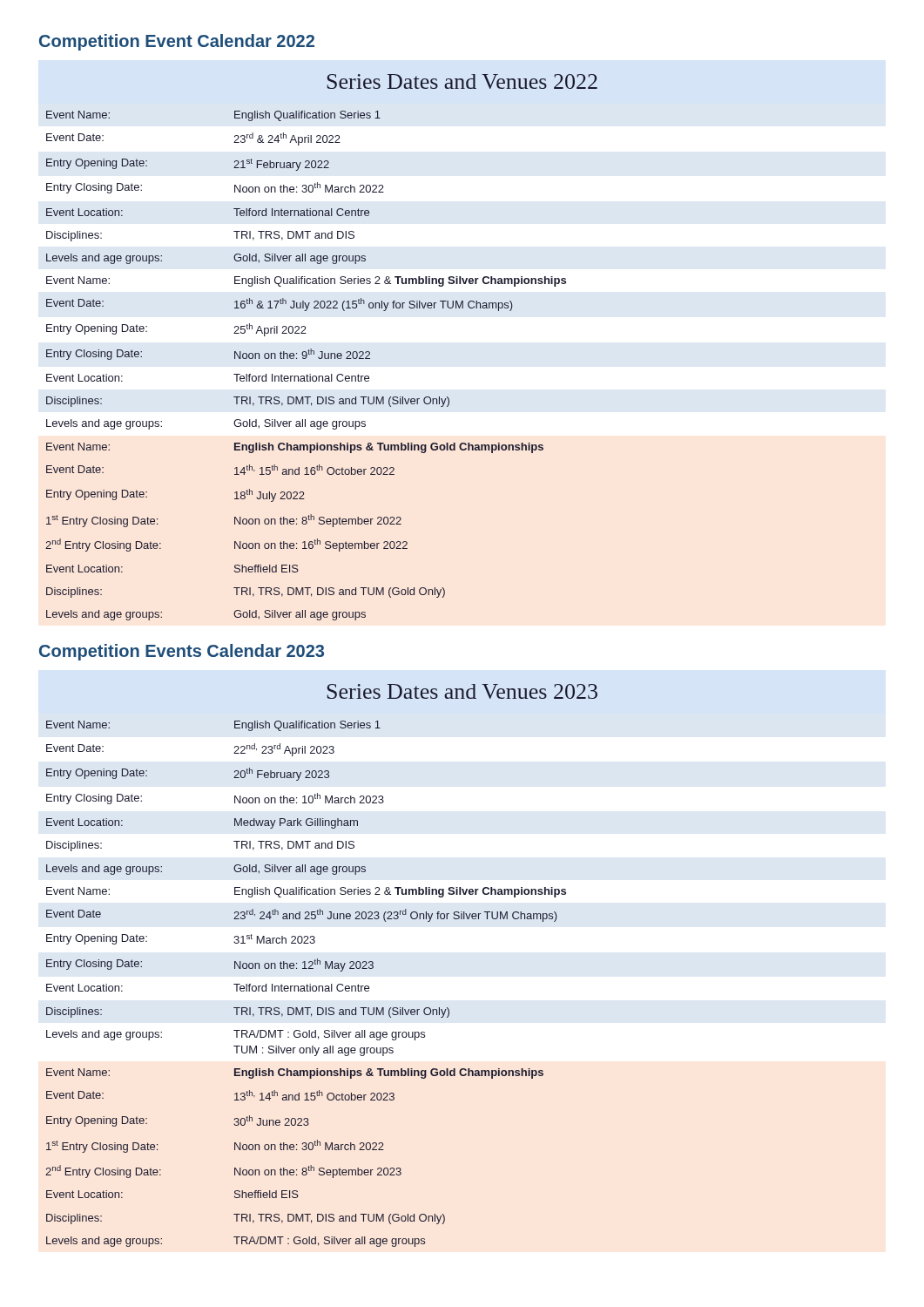
Task: Locate the region starting "Competition Events Calendar 2023"
Action: [x=182, y=651]
